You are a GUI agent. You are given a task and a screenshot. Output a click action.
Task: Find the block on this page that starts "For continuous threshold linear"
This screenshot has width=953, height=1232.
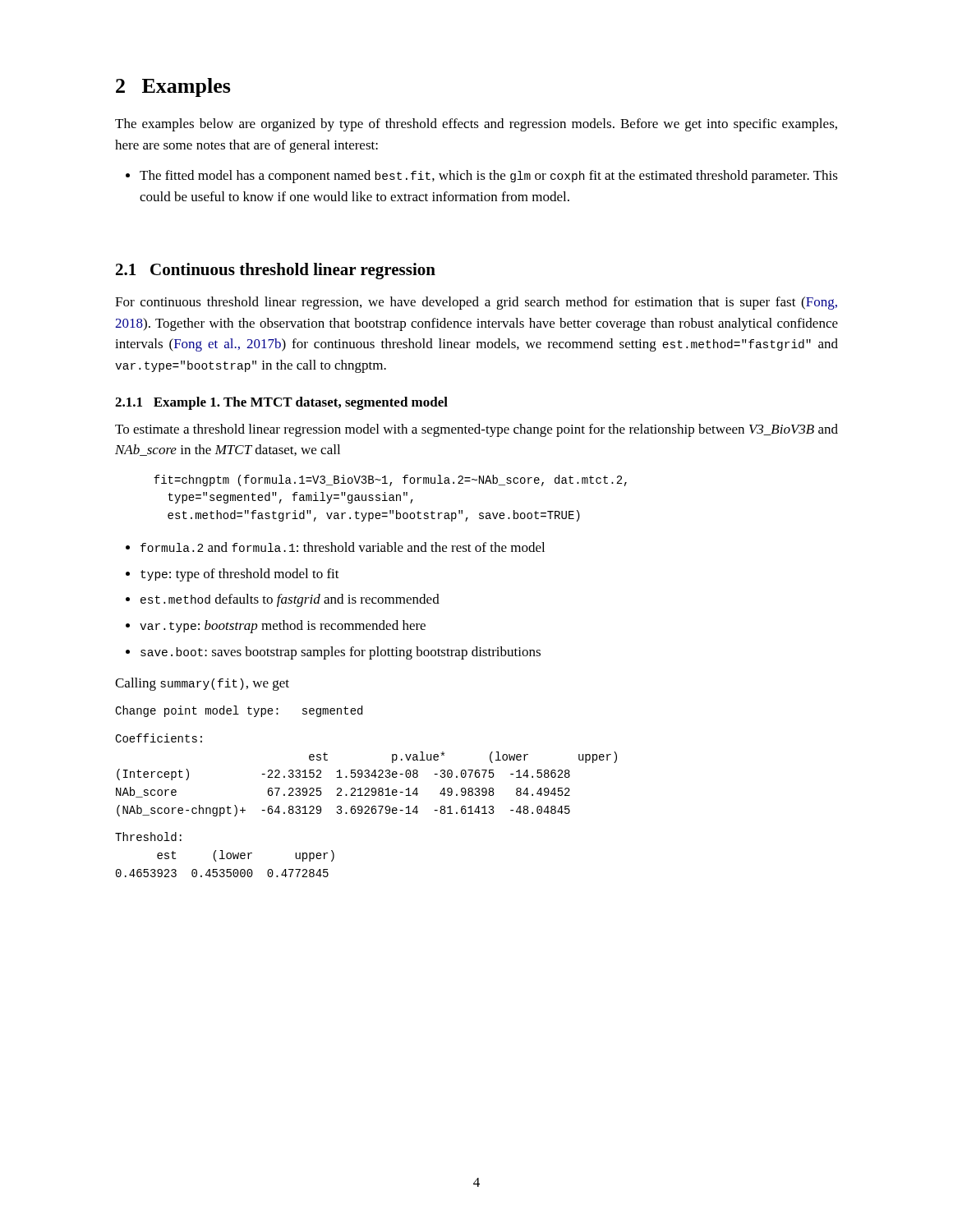[476, 334]
